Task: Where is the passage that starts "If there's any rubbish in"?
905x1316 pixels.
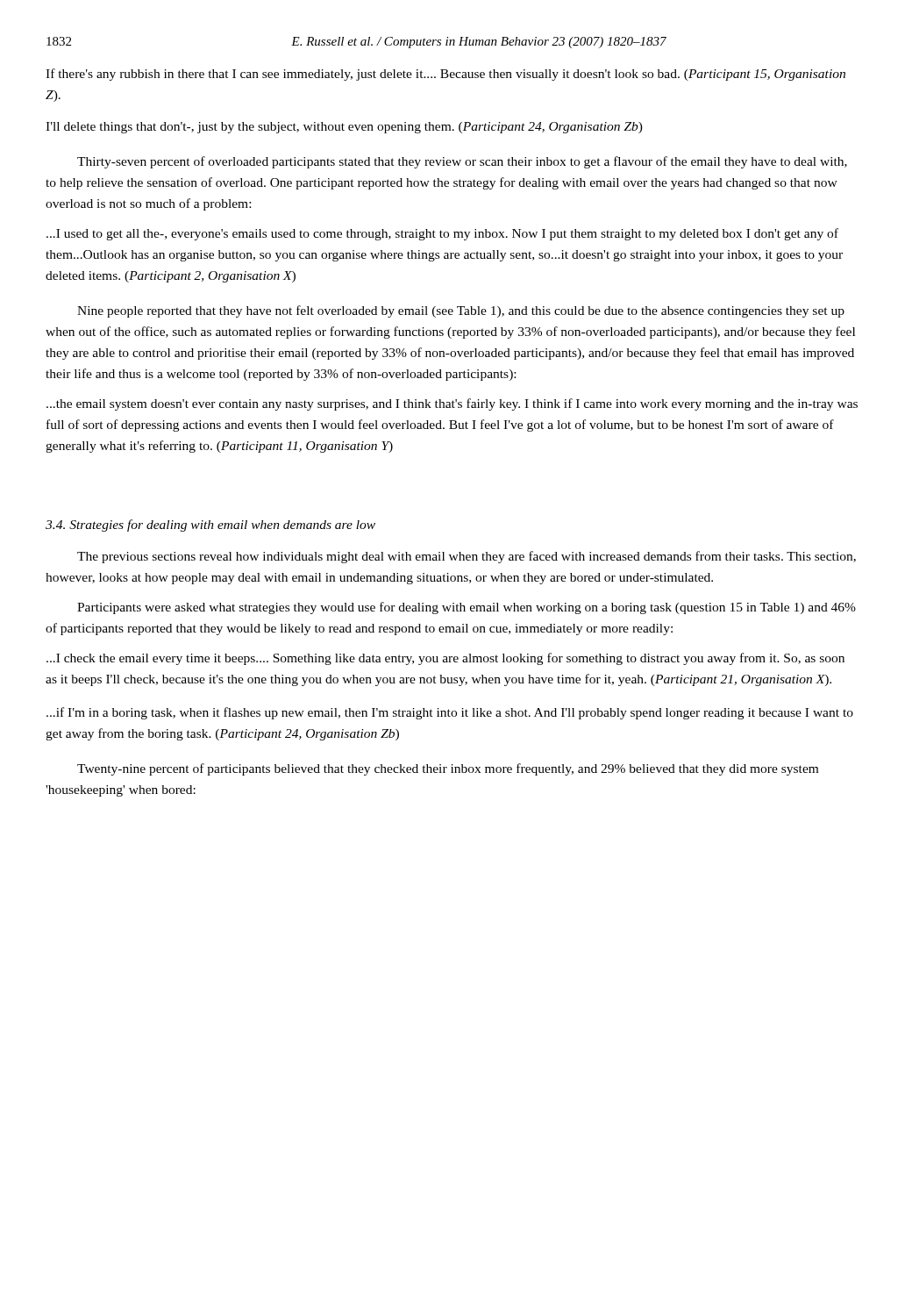Action: pos(446,84)
